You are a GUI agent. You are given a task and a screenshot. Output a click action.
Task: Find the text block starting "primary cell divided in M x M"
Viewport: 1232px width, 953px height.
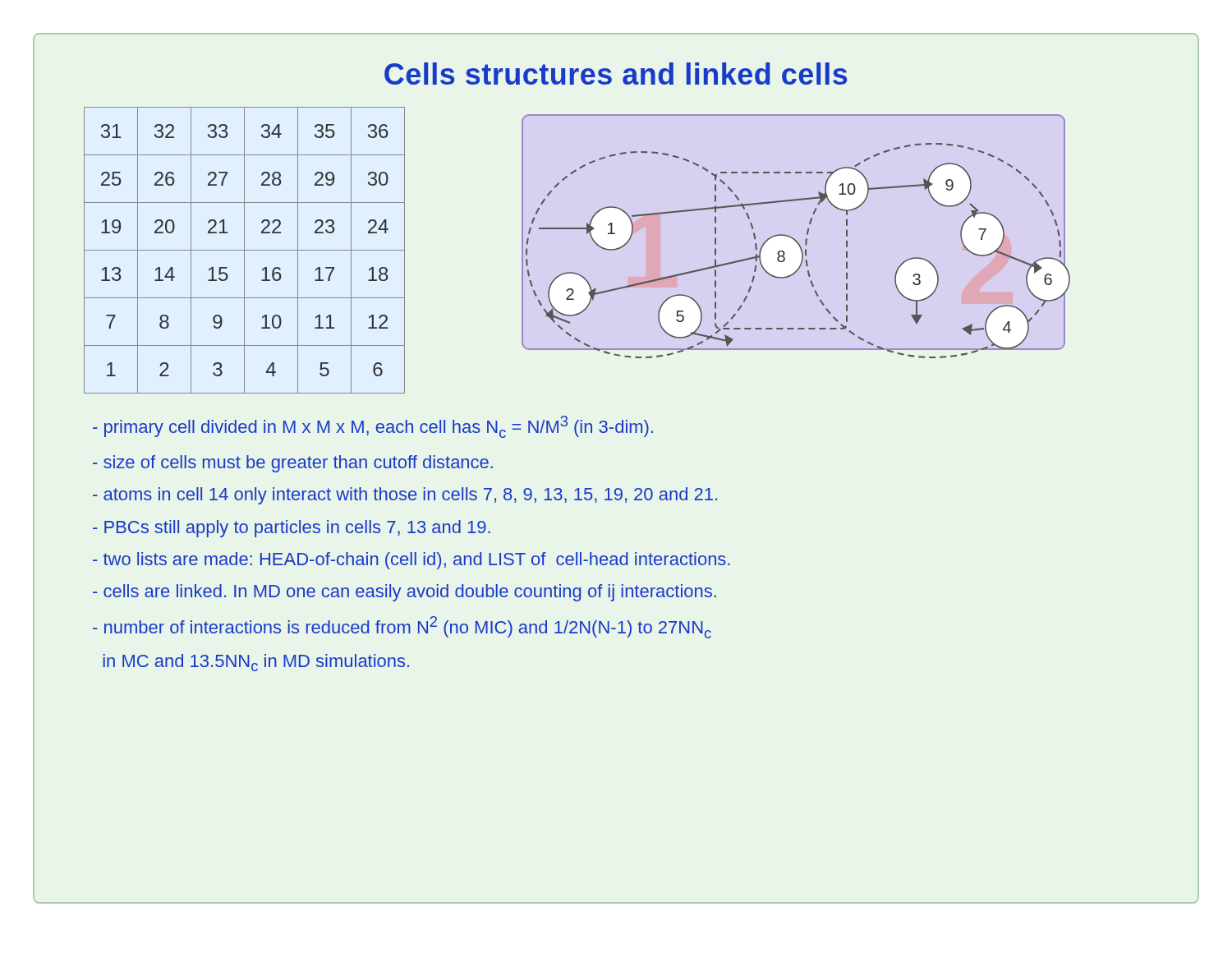click(x=373, y=427)
